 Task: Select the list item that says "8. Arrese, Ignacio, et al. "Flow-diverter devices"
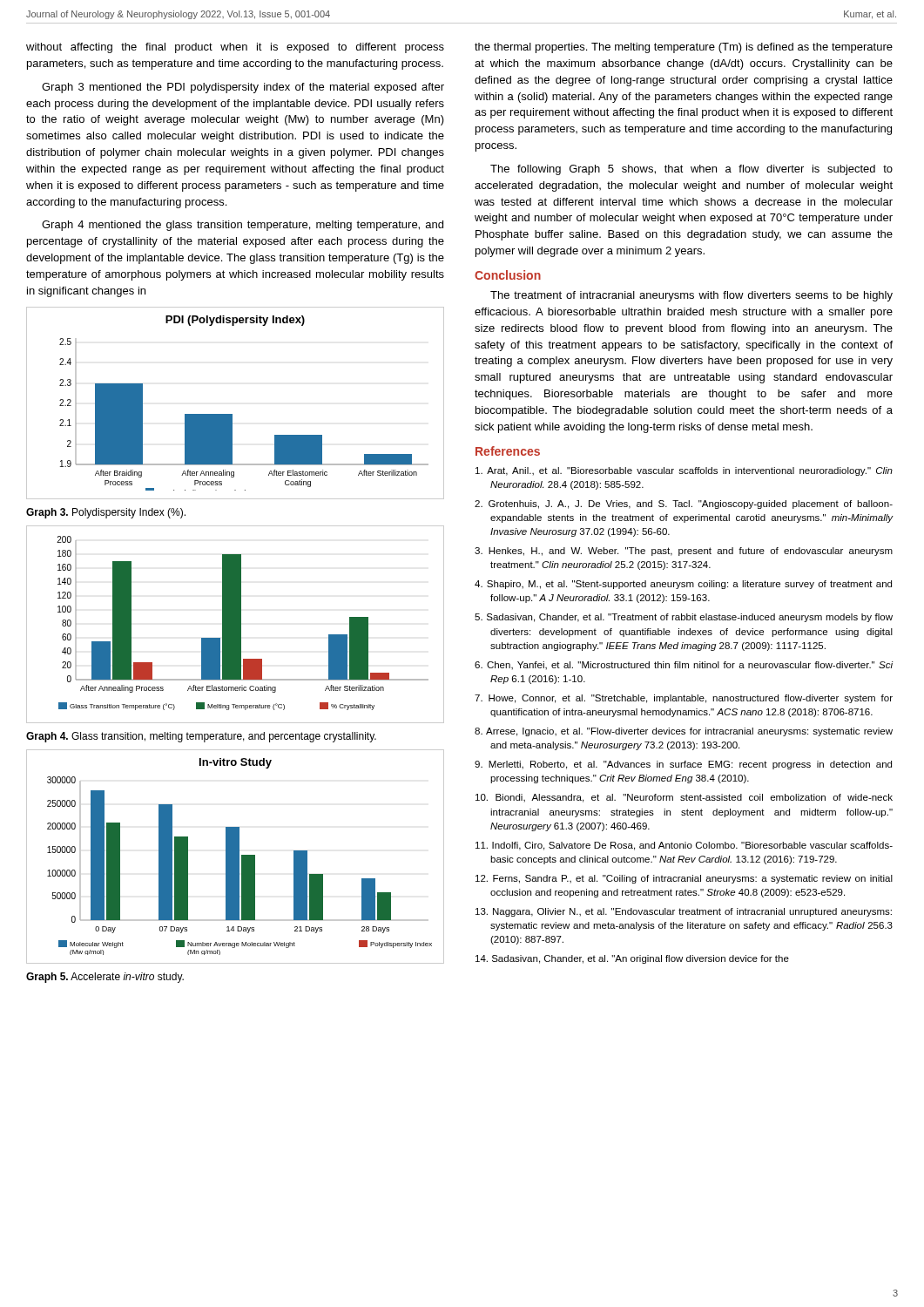[x=684, y=738]
